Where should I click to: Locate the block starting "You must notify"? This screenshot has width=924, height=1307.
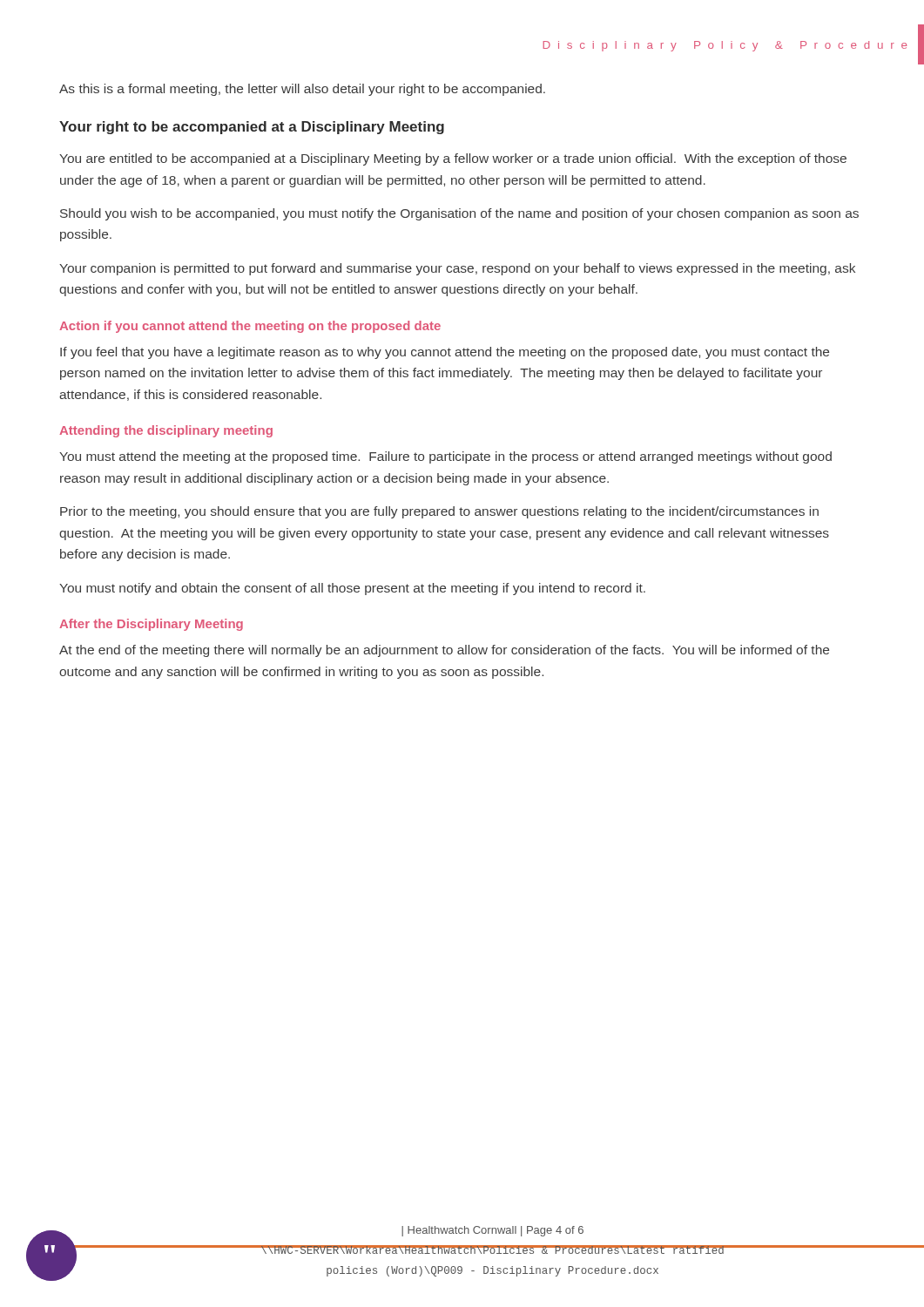(353, 588)
